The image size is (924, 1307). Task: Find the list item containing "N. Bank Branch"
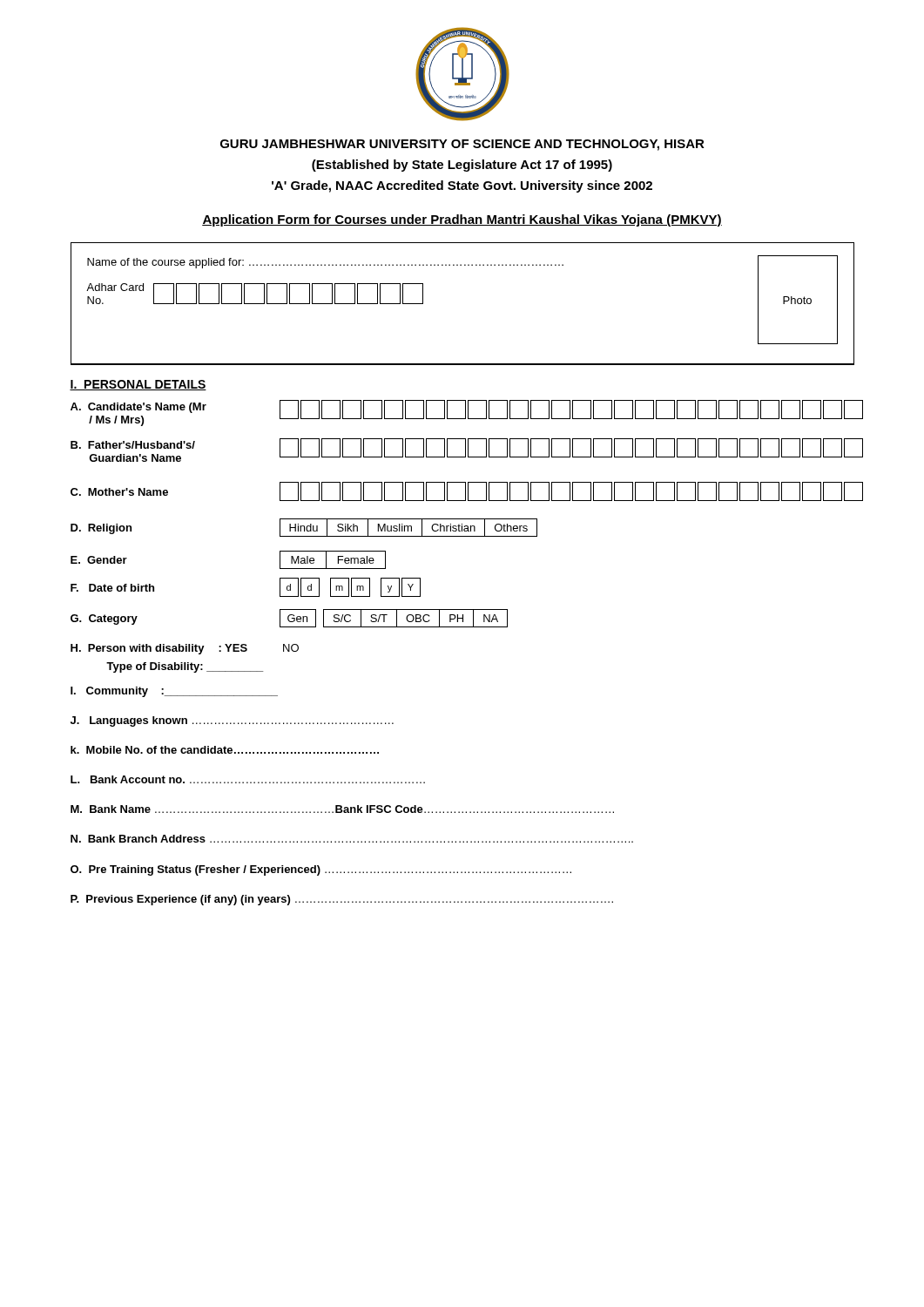(352, 839)
